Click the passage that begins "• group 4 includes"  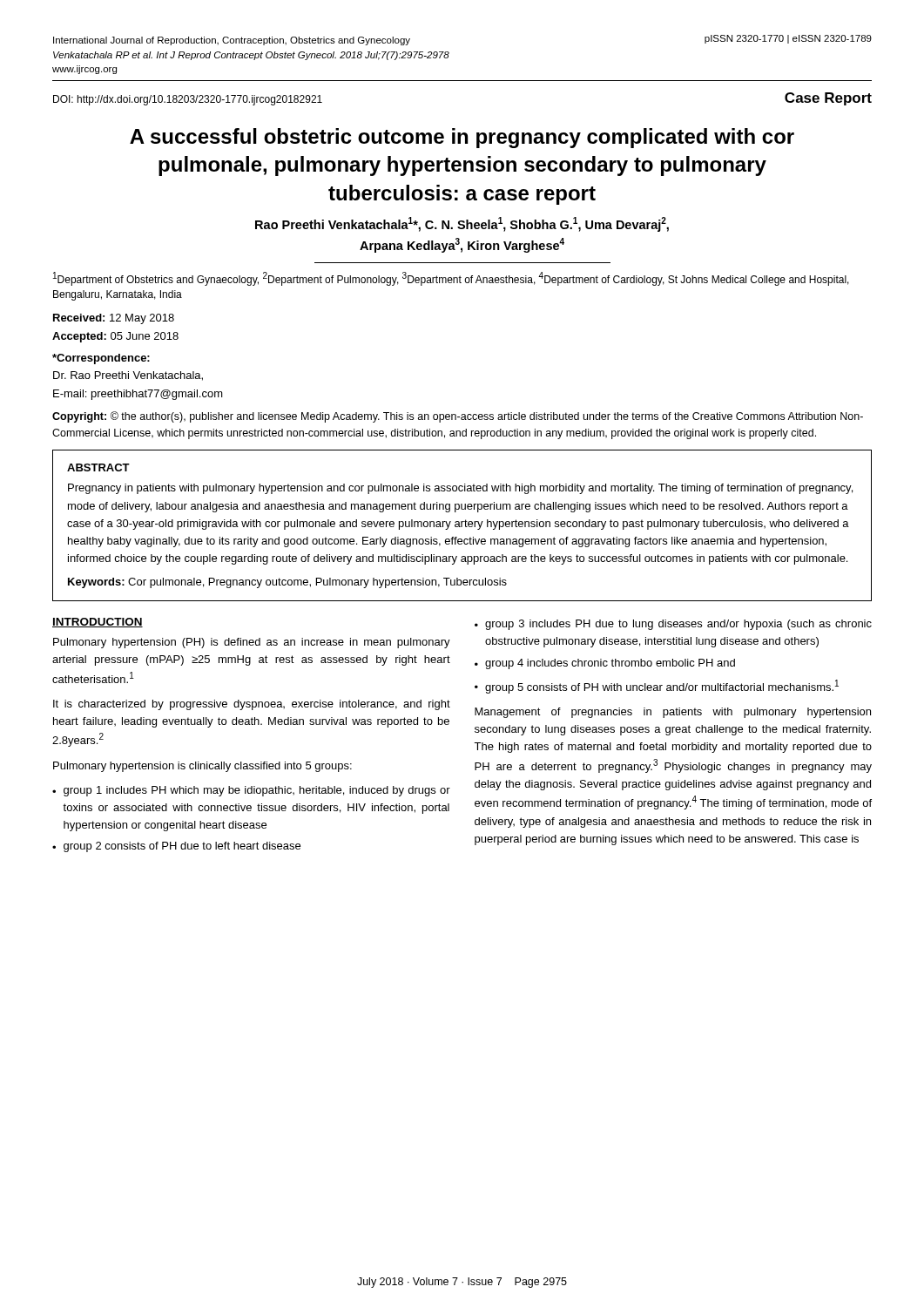pos(605,664)
